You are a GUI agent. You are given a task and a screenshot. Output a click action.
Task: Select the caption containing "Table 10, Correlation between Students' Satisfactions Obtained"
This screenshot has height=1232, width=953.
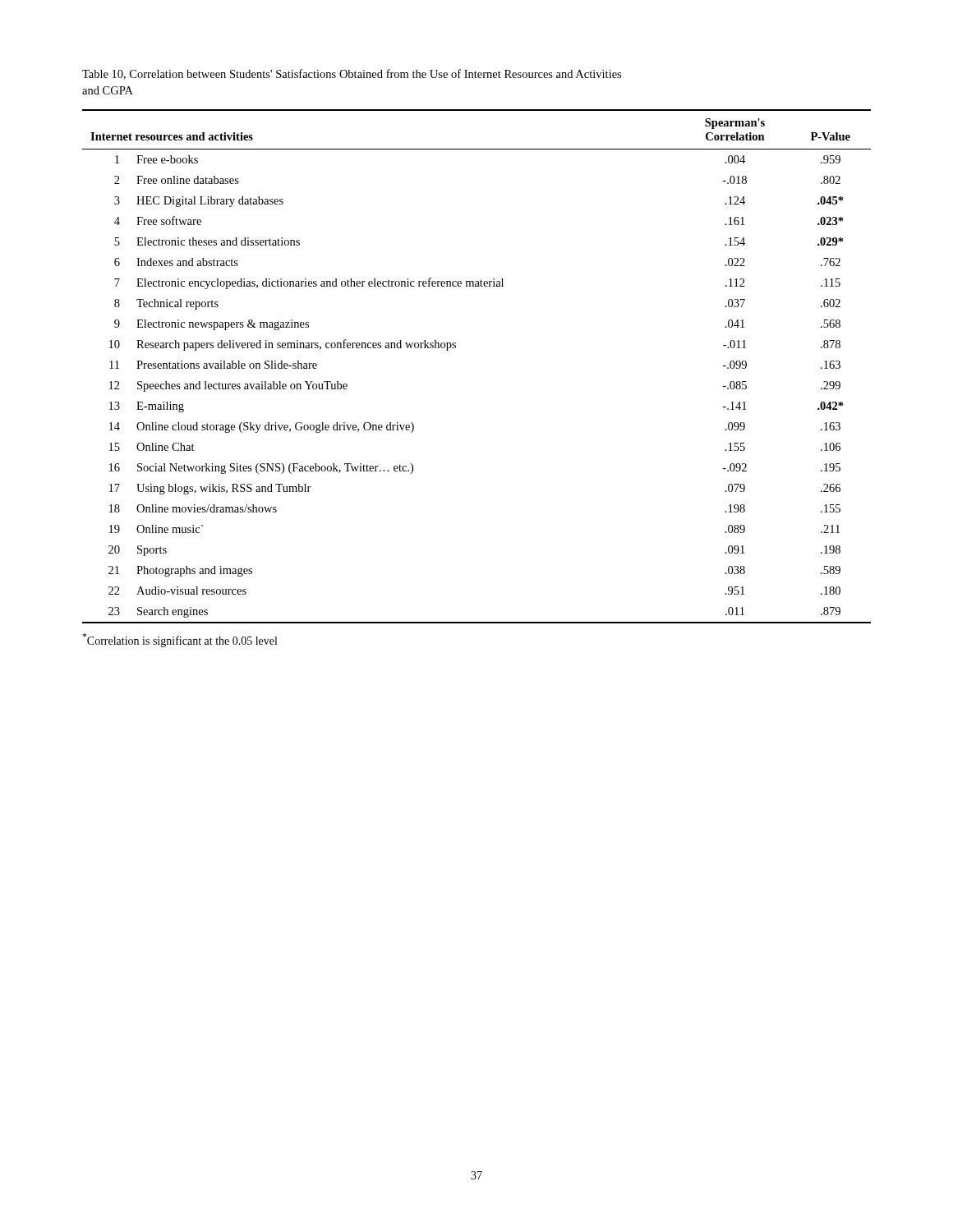pos(352,82)
